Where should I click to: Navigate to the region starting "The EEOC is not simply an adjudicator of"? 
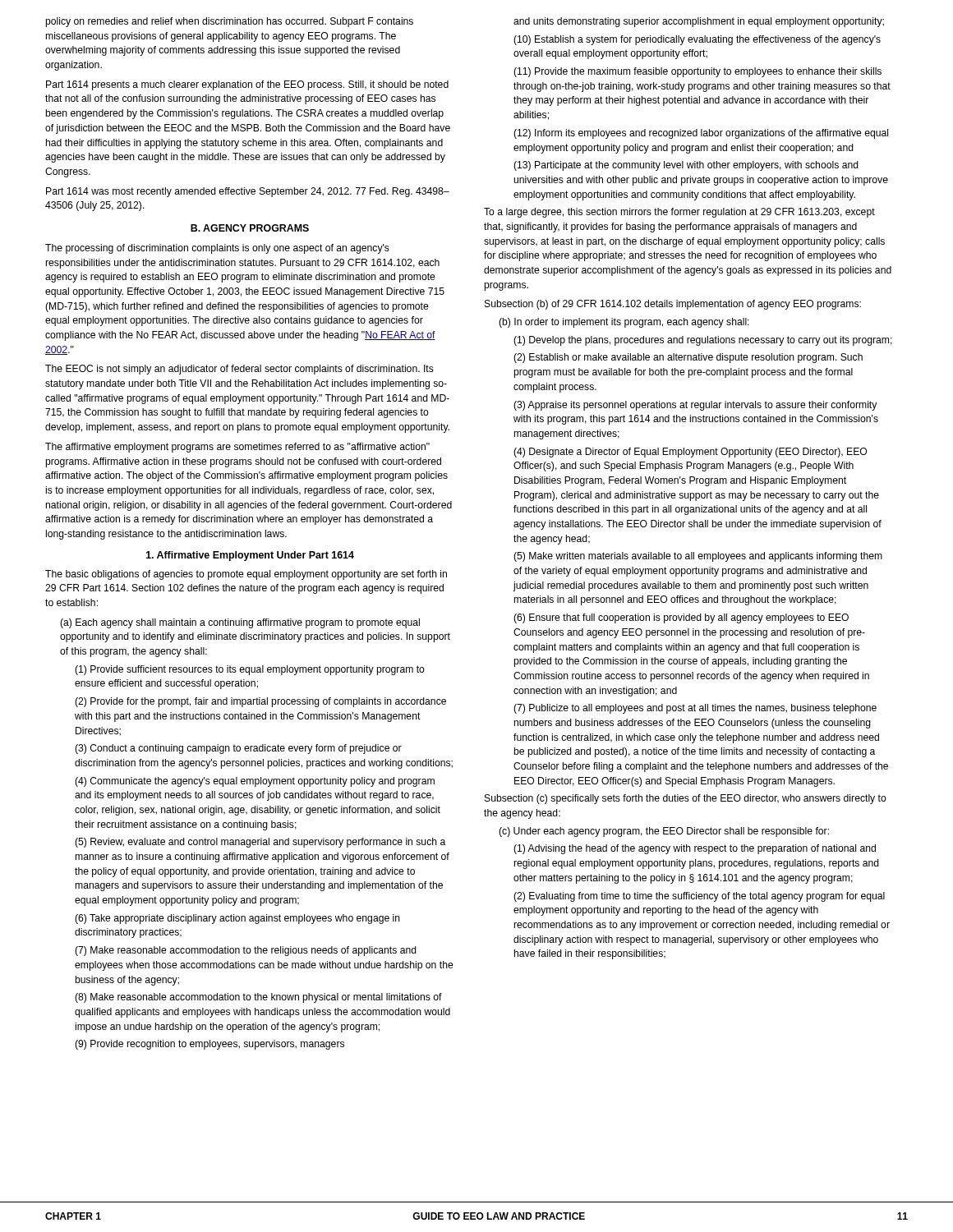point(248,398)
